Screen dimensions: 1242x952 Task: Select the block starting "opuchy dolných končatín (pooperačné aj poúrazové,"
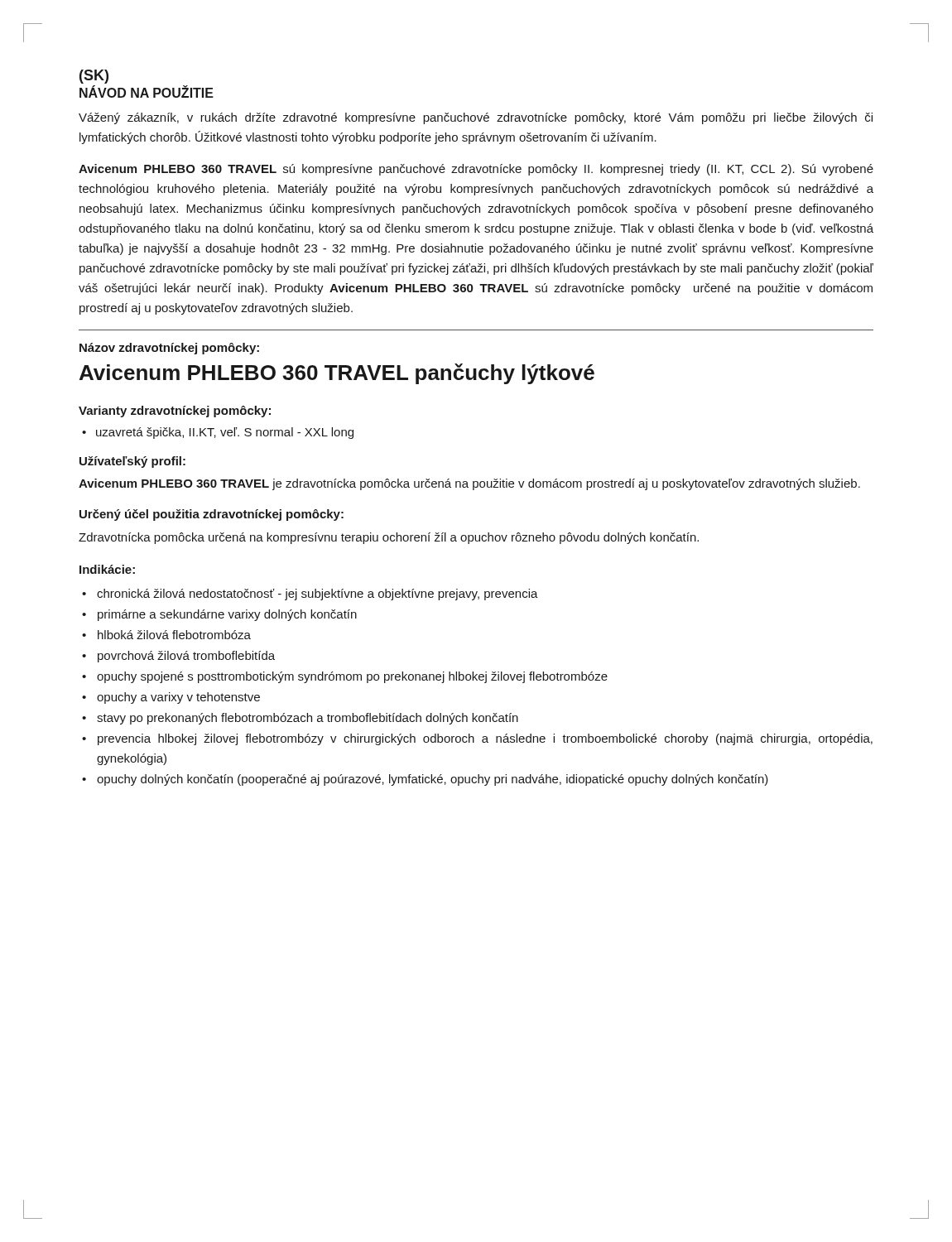[x=476, y=780]
